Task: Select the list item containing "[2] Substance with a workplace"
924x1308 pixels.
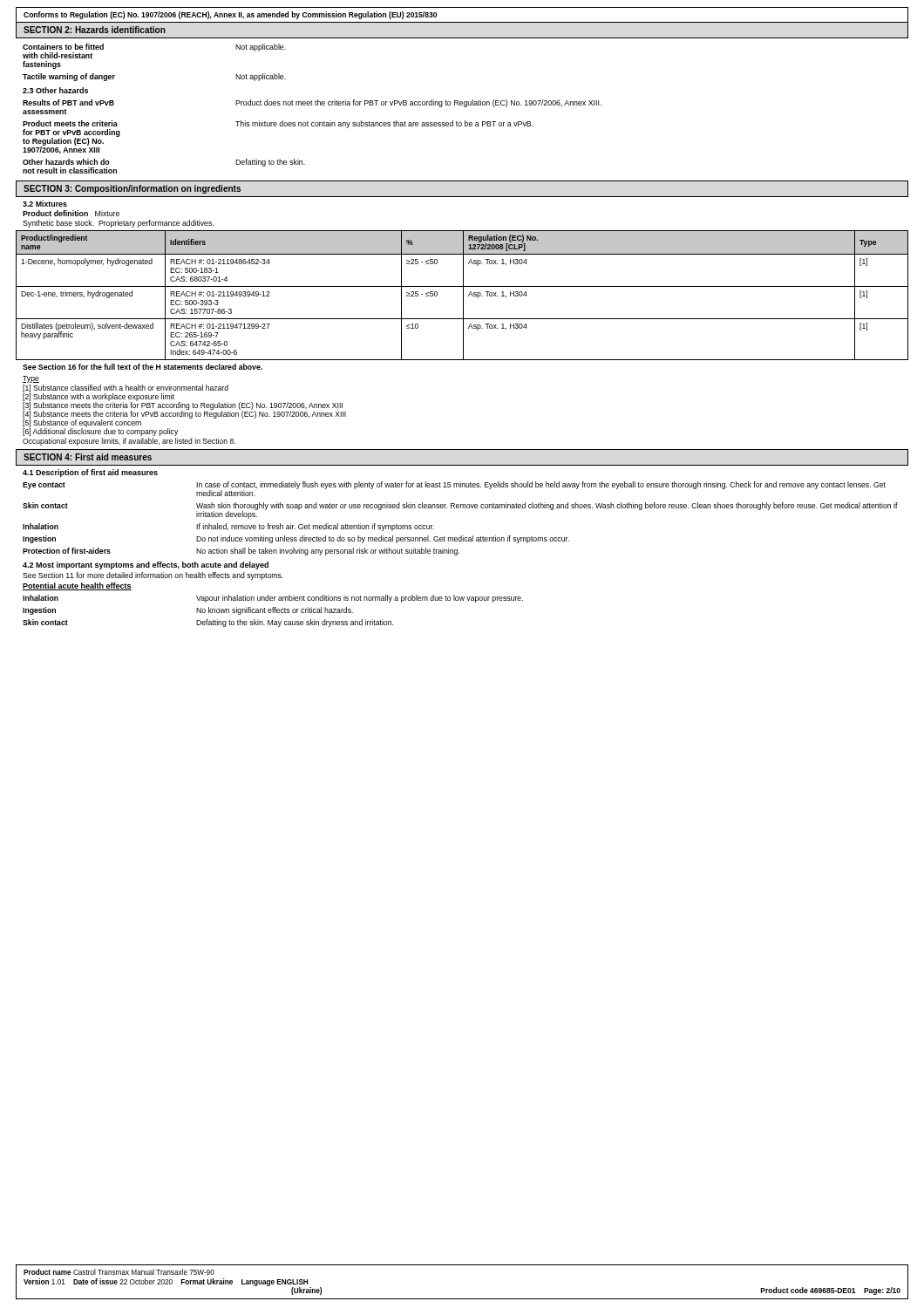Action: (x=98, y=397)
